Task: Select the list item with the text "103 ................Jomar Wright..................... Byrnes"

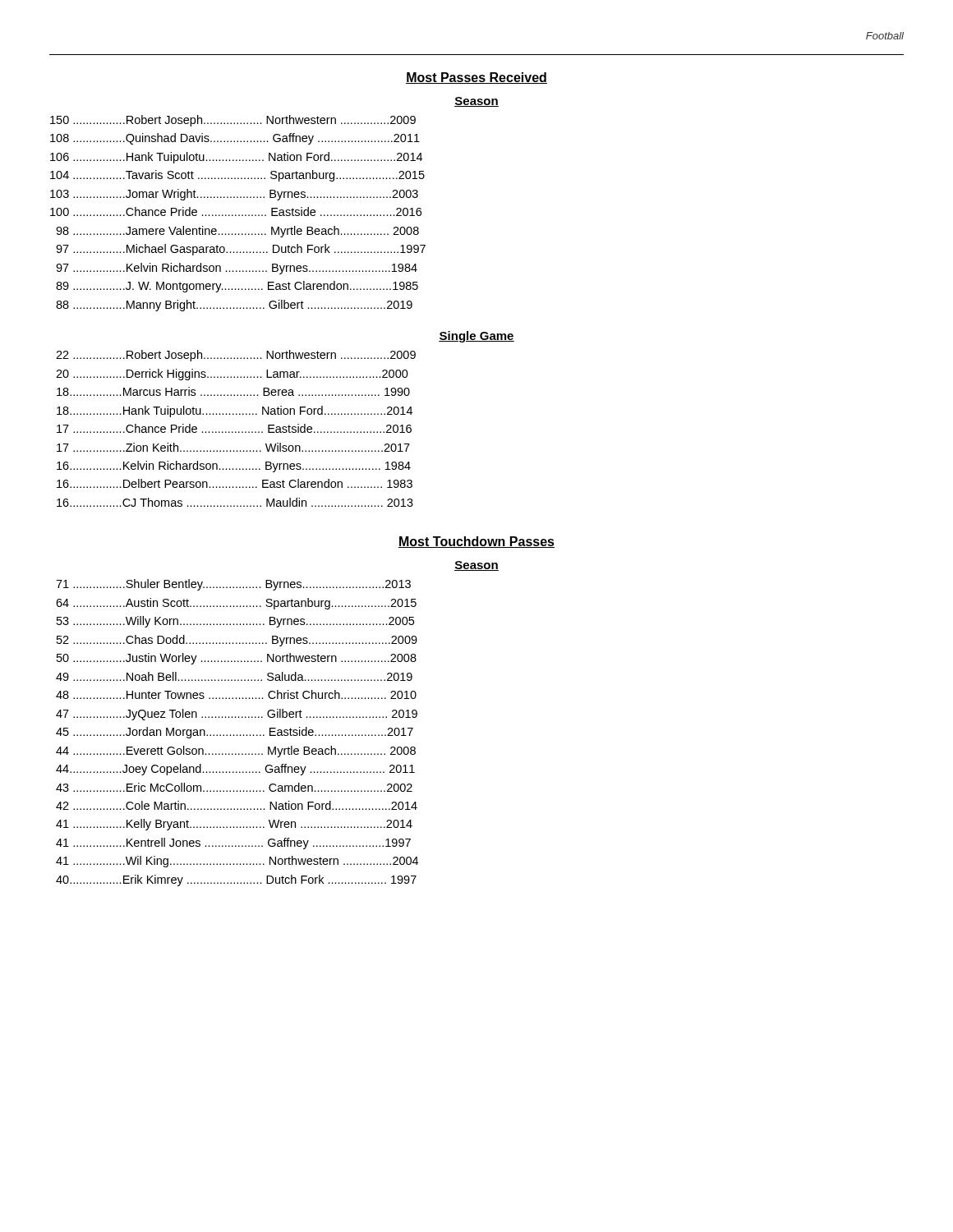Action: [234, 194]
